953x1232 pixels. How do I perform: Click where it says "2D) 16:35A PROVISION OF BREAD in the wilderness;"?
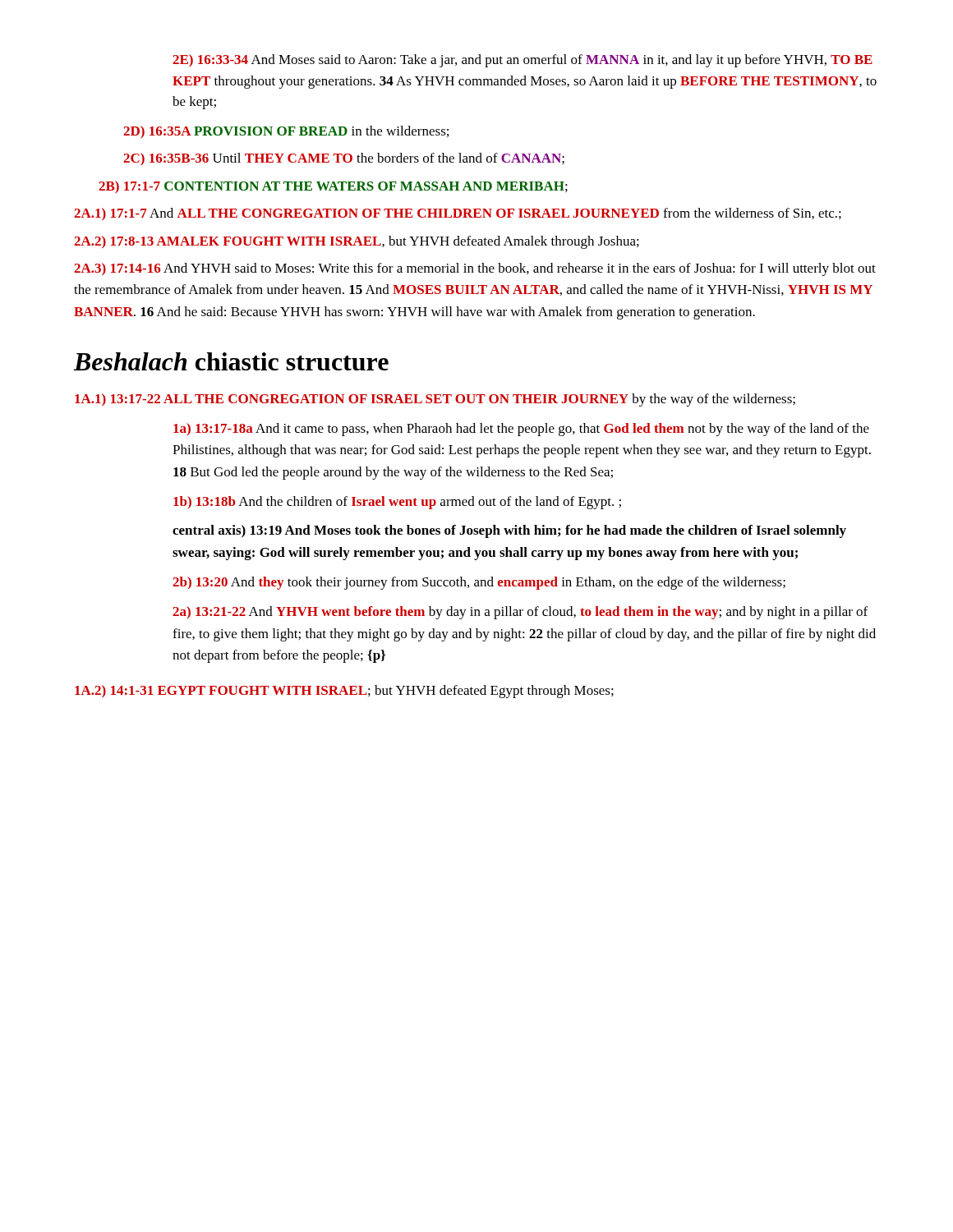287,131
